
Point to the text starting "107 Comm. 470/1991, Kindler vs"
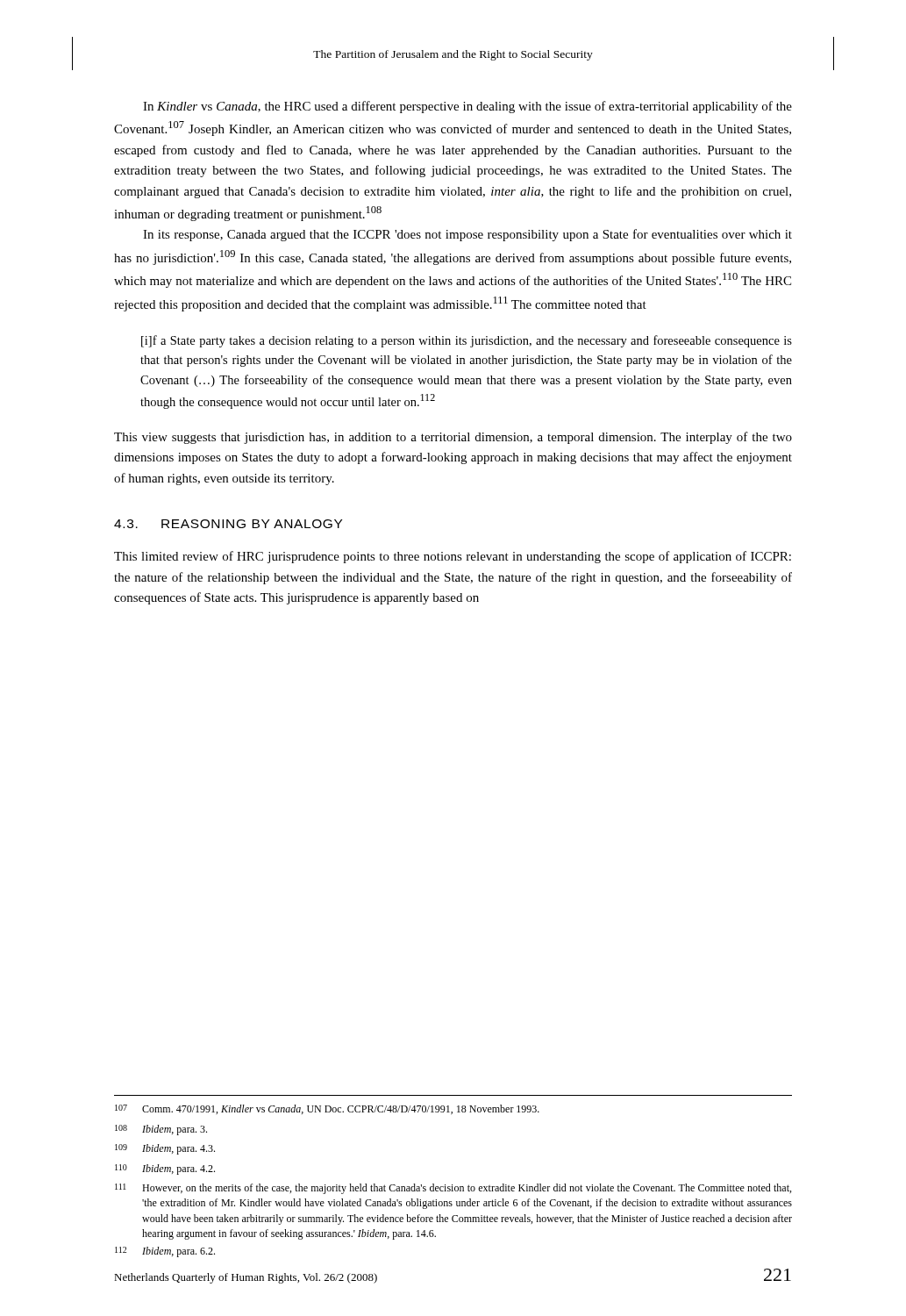(x=453, y=1111)
